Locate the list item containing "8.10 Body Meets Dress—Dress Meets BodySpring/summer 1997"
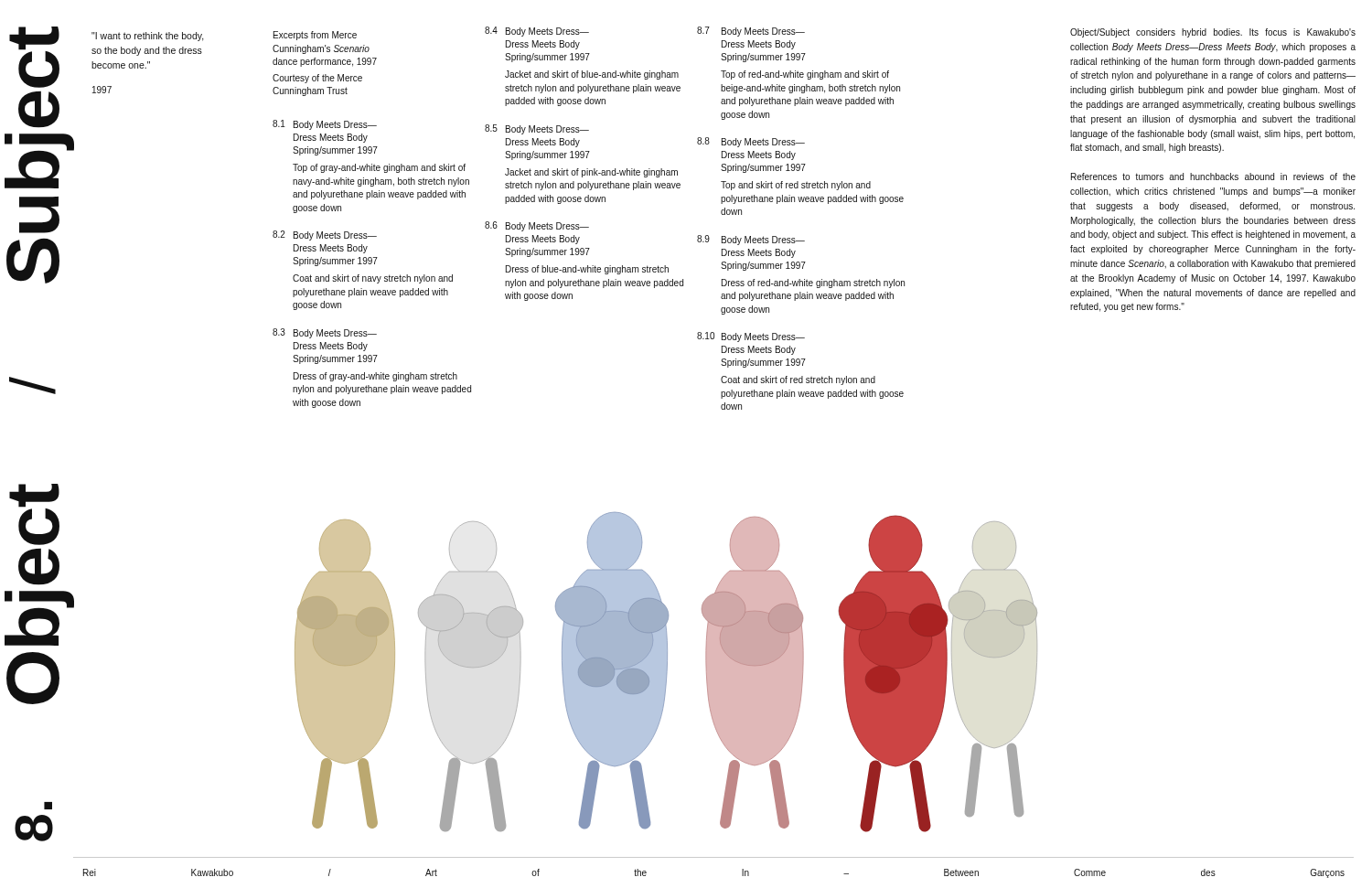 (804, 372)
